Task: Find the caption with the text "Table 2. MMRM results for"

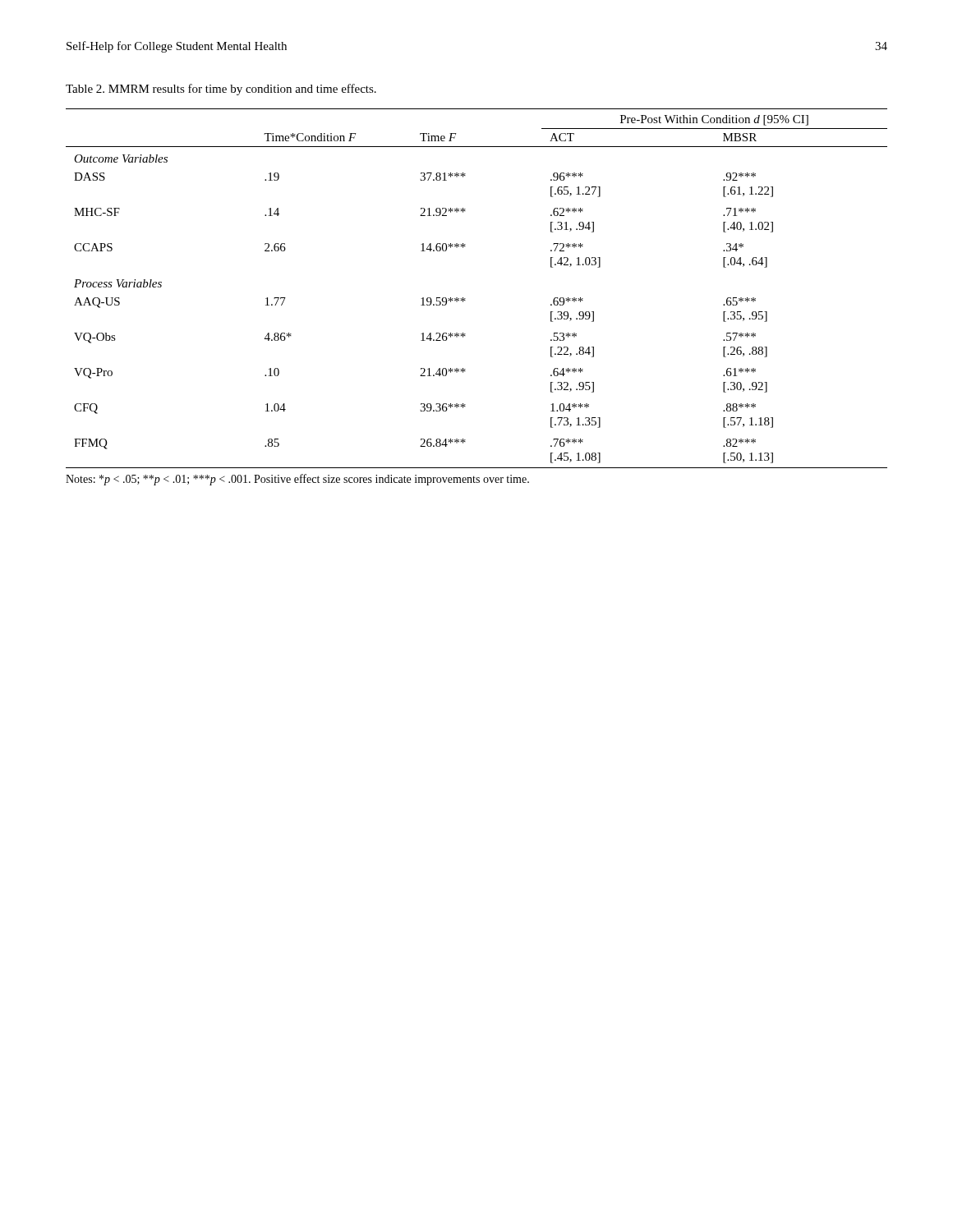Action: tap(221, 89)
